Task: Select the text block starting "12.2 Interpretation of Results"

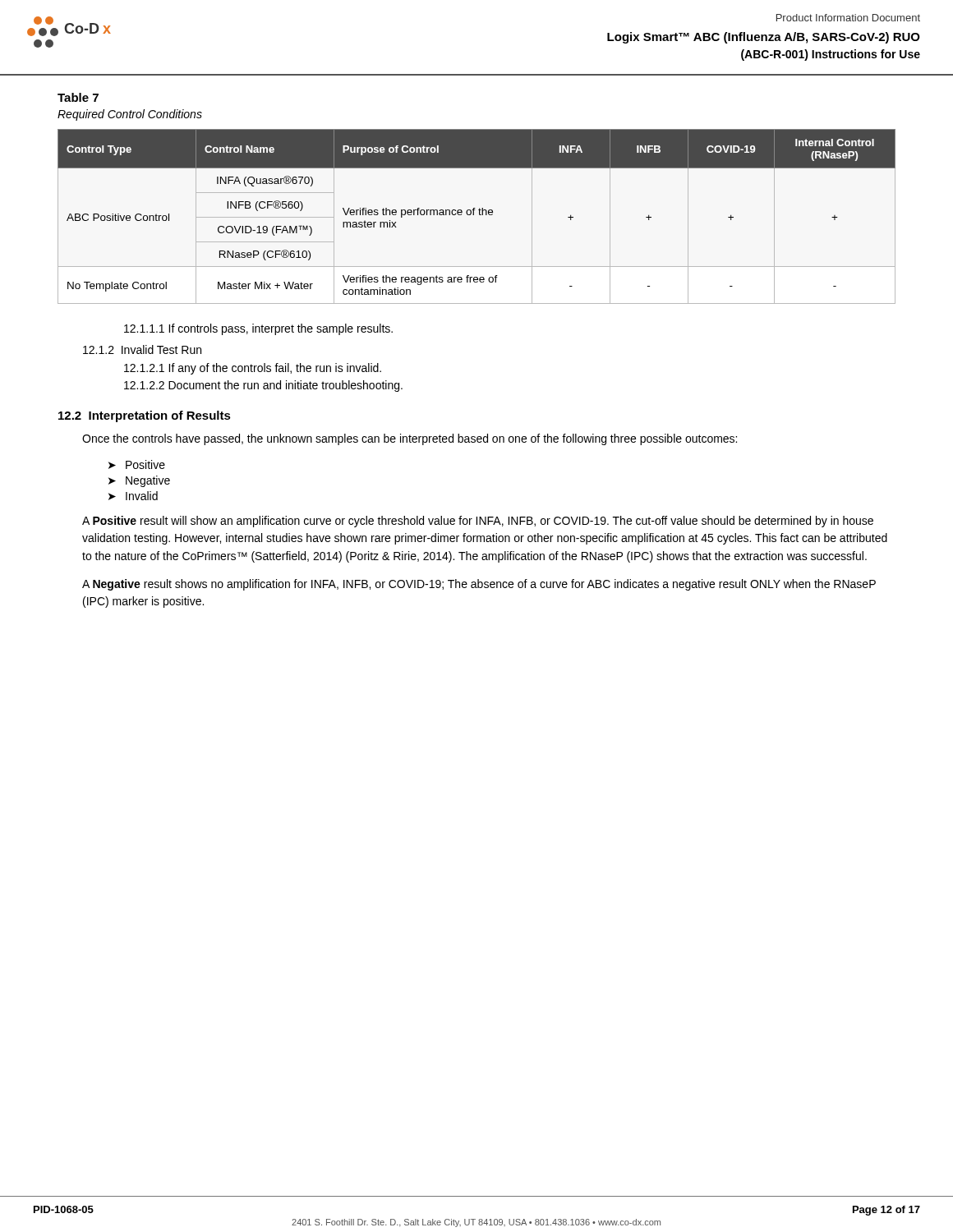Action: point(144,415)
